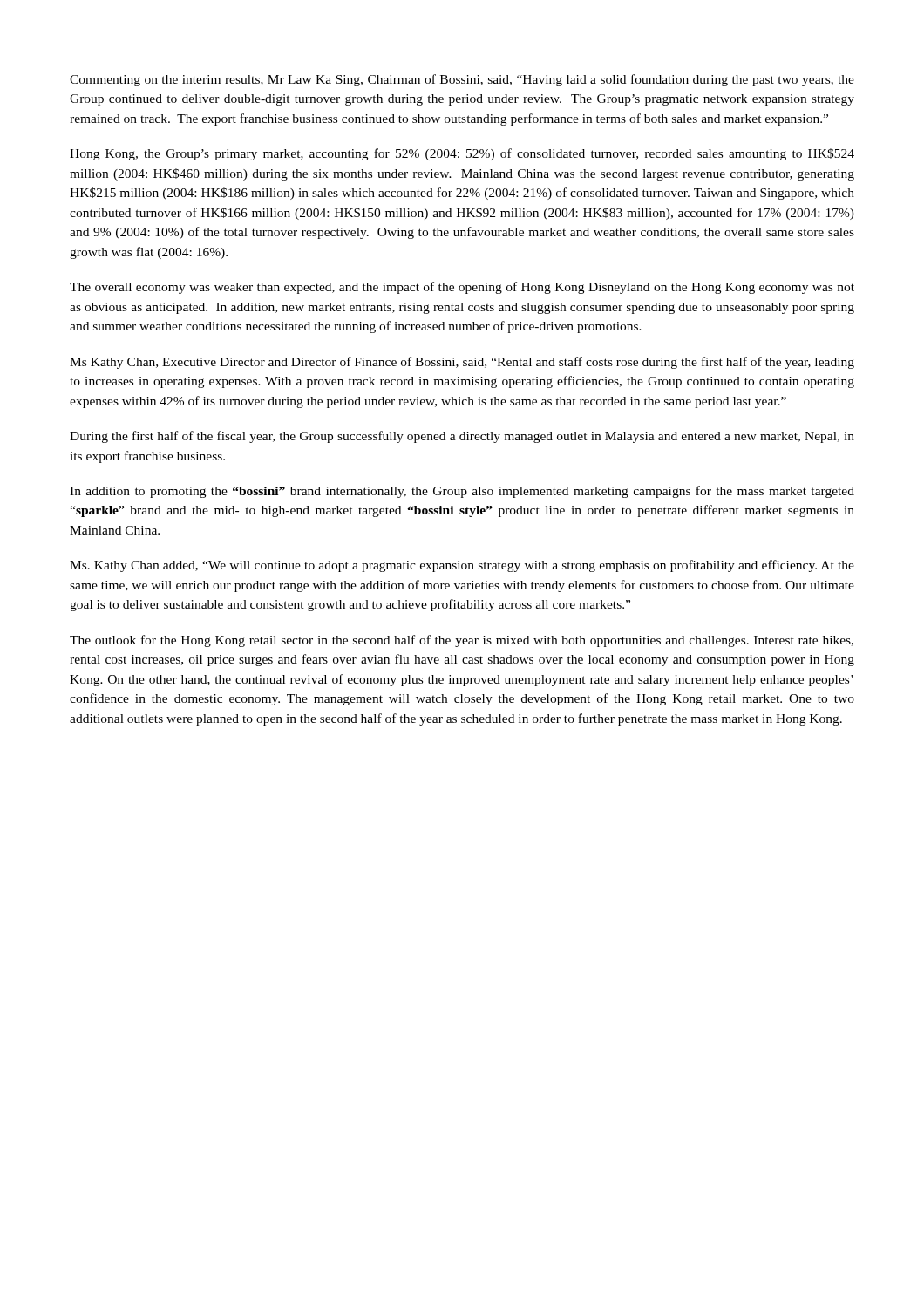Screen dimensions: 1308x924
Task: Navigate to the text block starting "During the first"
Action: click(x=462, y=445)
